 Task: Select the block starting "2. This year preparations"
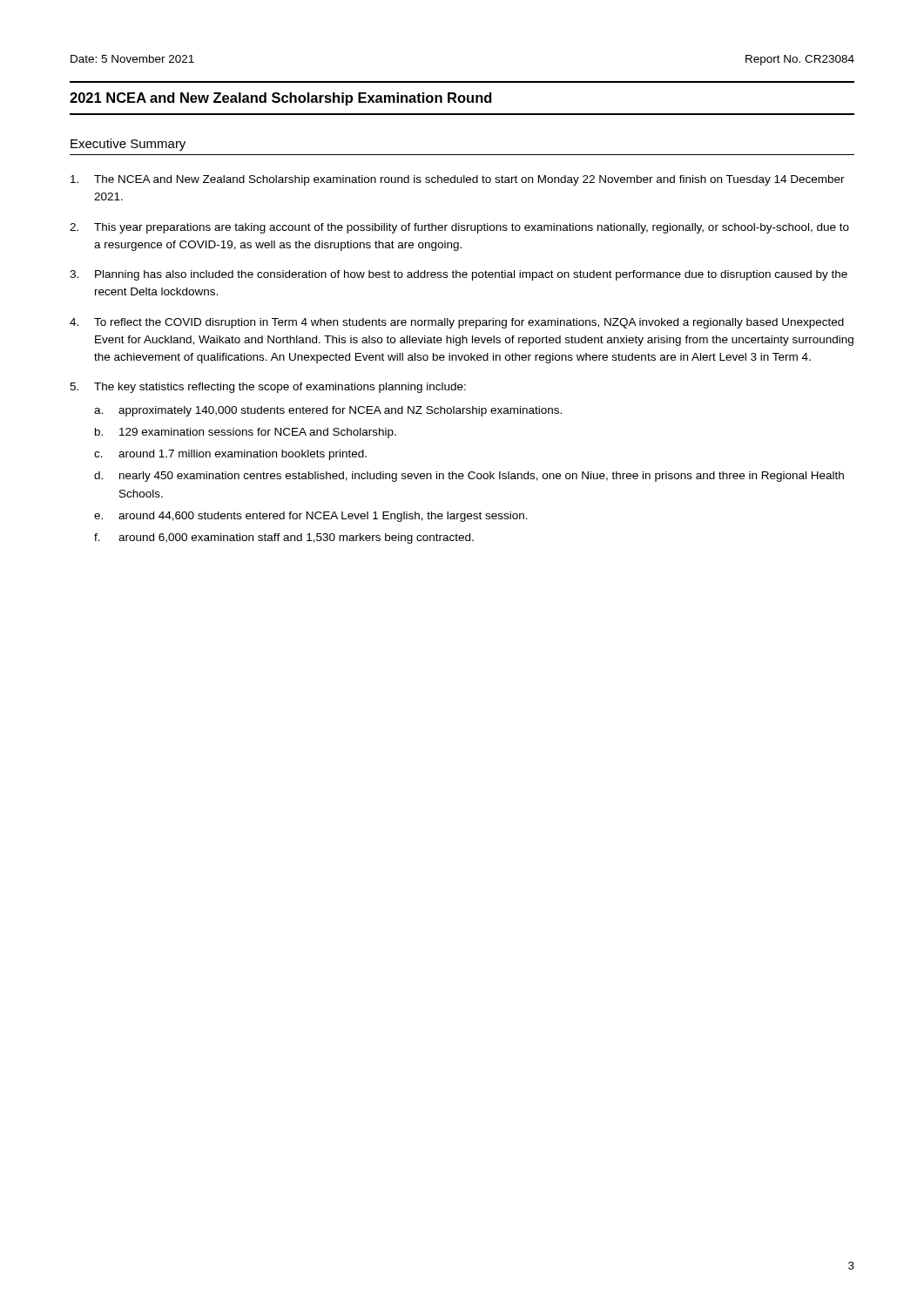(462, 236)
